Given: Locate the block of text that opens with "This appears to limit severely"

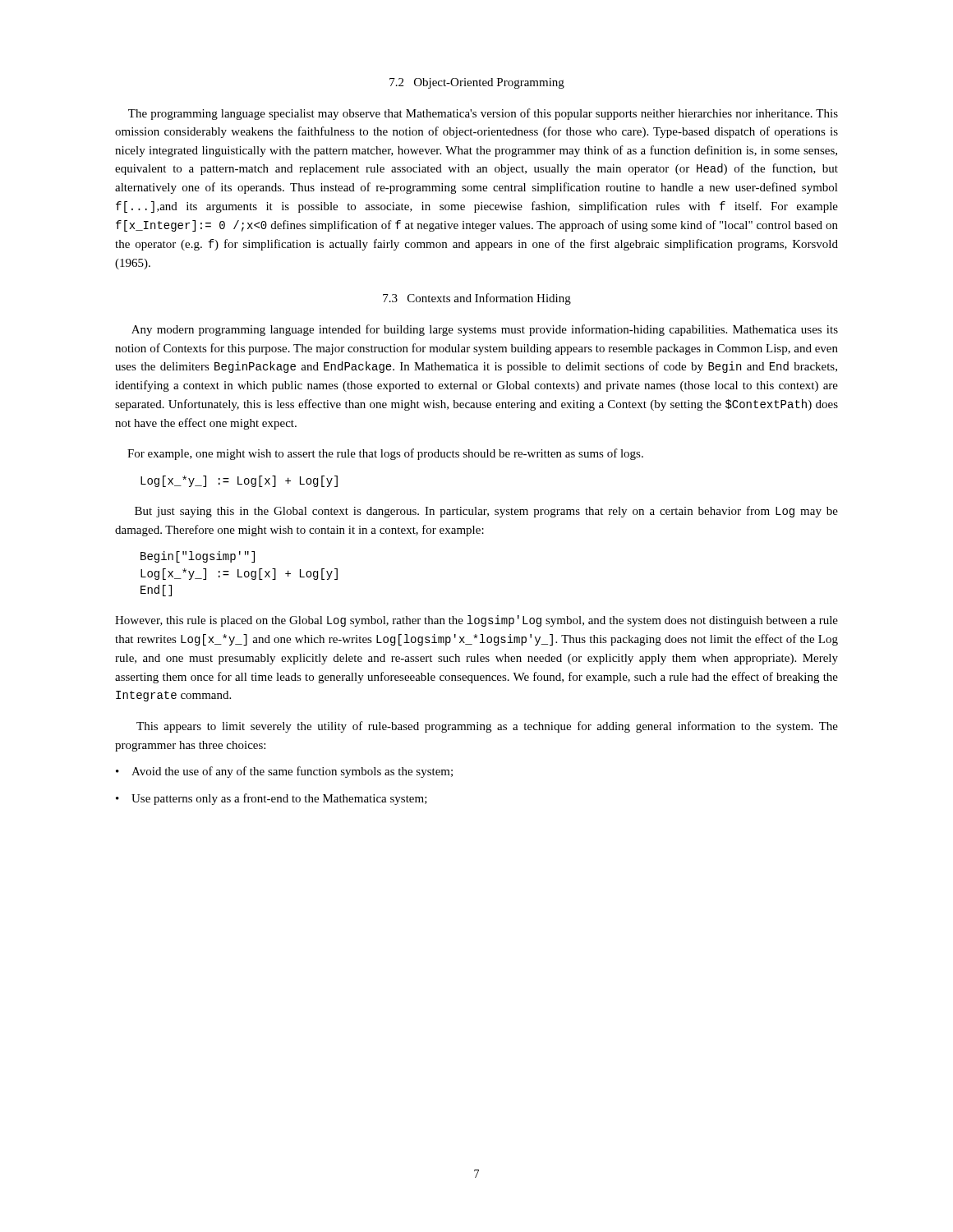Looking at the screenshot, I should click(476, 736).
